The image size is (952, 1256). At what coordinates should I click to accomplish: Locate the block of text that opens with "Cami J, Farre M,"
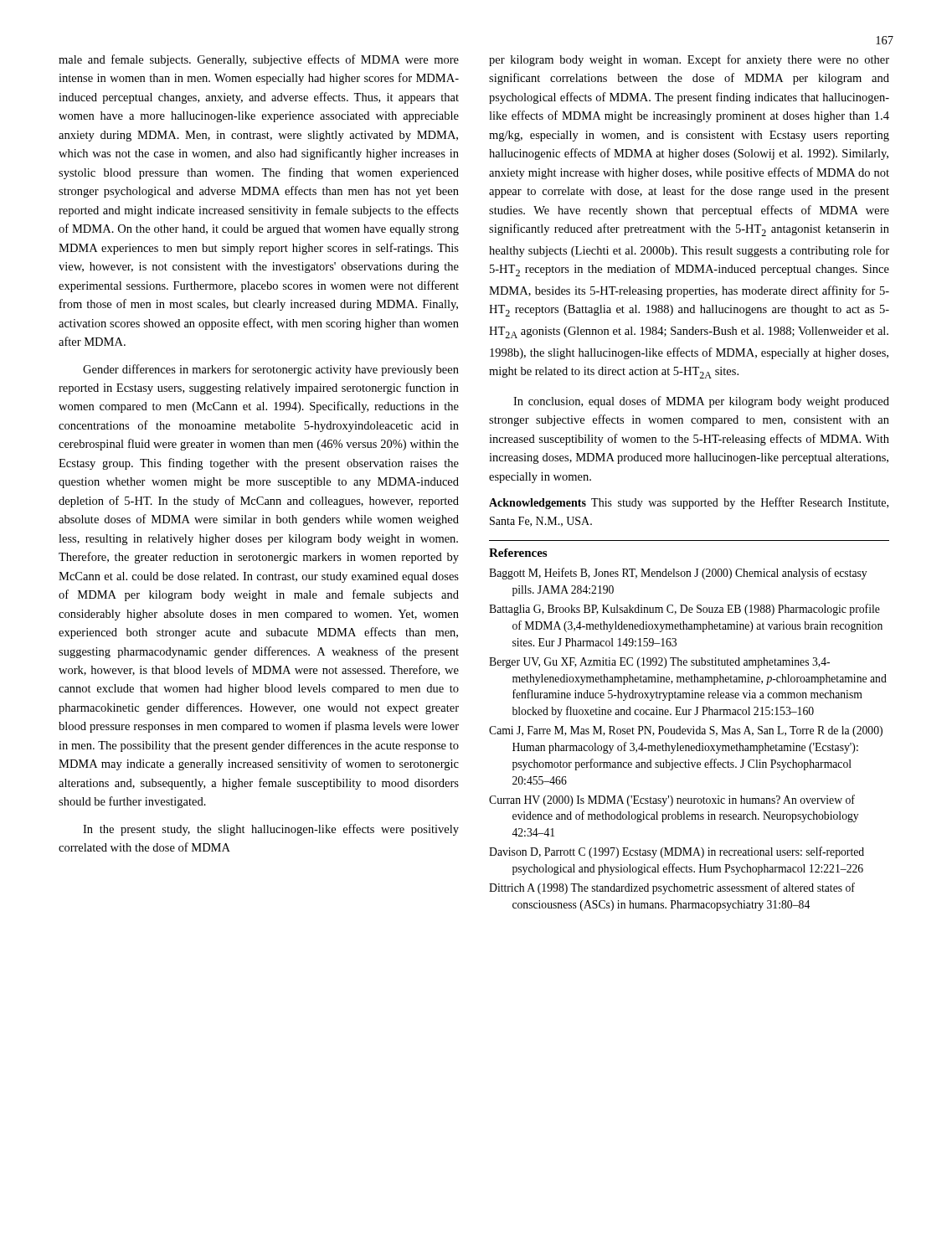pos(686,756)
